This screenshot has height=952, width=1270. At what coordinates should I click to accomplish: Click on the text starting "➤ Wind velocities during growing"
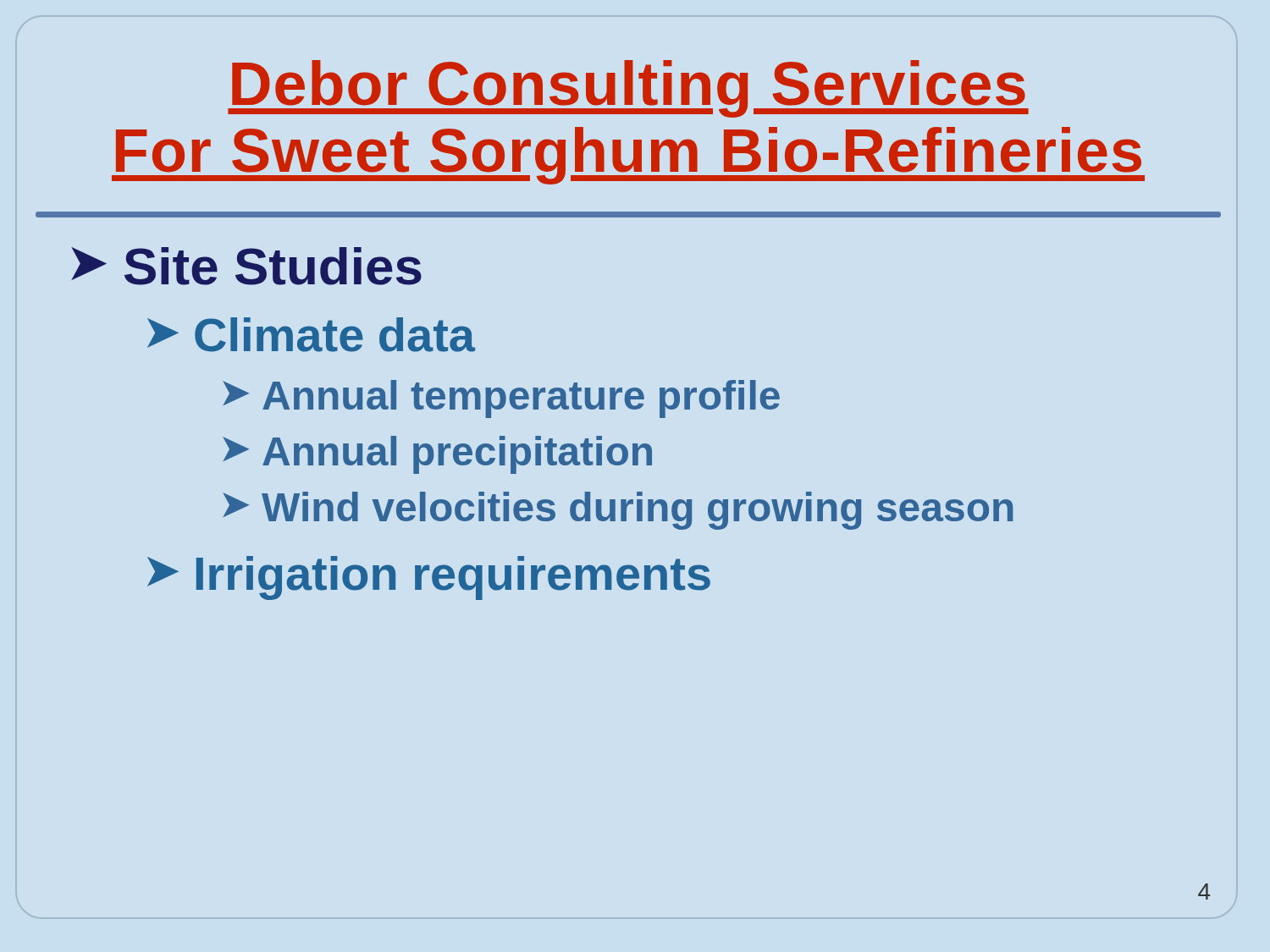[618, 507]
